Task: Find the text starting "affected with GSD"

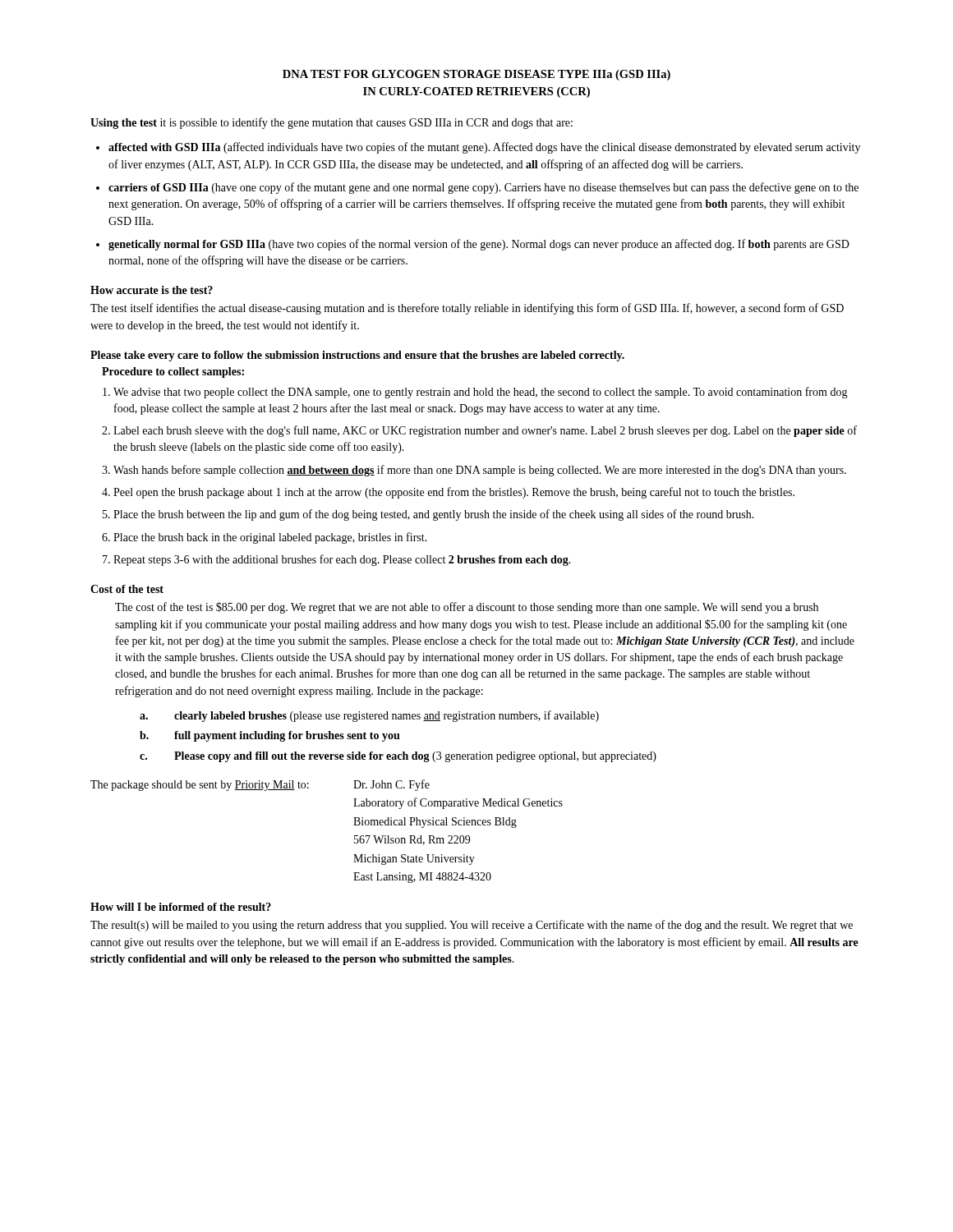Action: [485, 156]
